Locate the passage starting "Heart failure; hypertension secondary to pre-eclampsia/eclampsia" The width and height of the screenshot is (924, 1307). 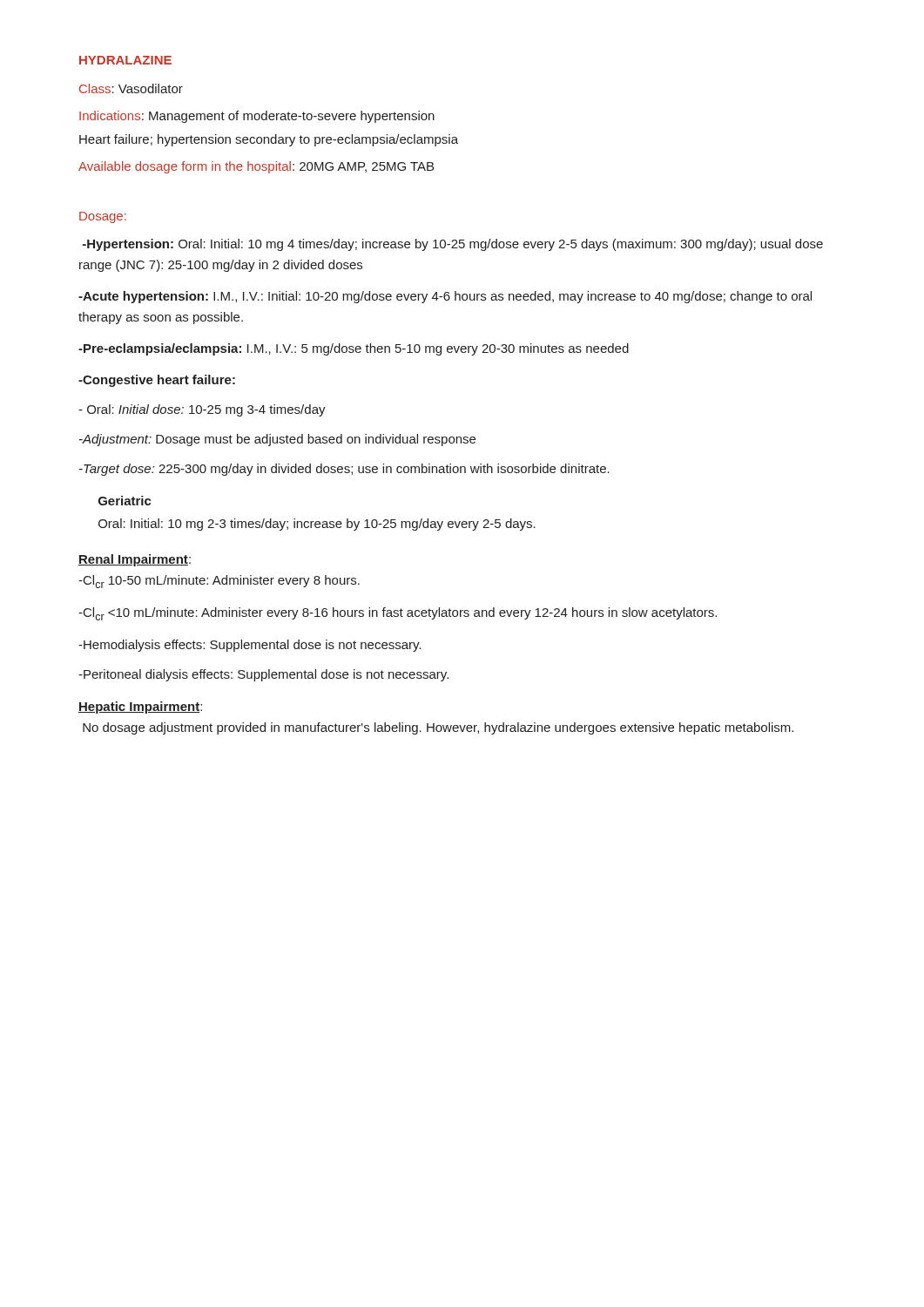click(268, 139)
